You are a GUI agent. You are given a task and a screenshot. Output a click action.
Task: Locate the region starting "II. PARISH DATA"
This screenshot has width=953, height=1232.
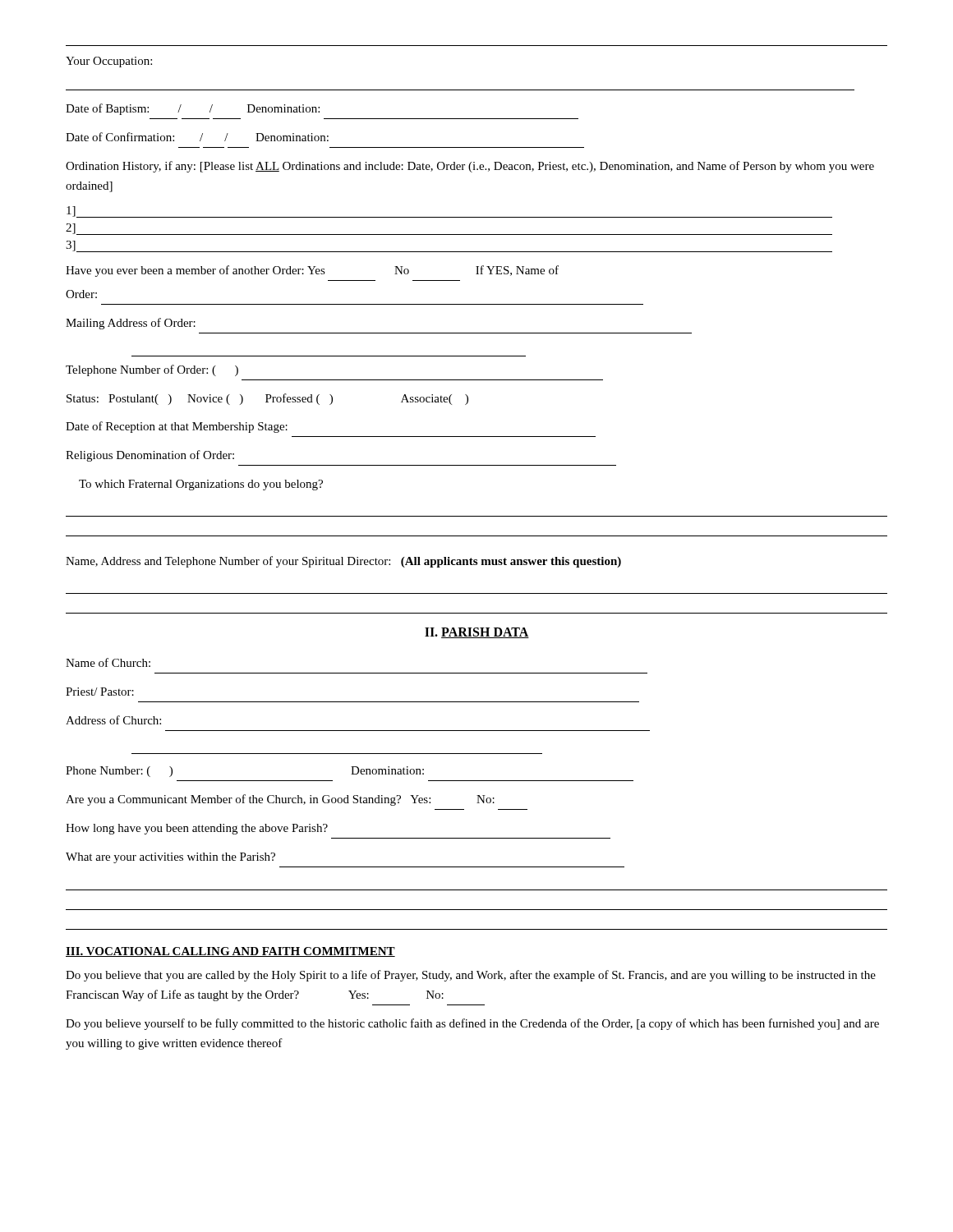pyautogui.click(x=476, y=632)
